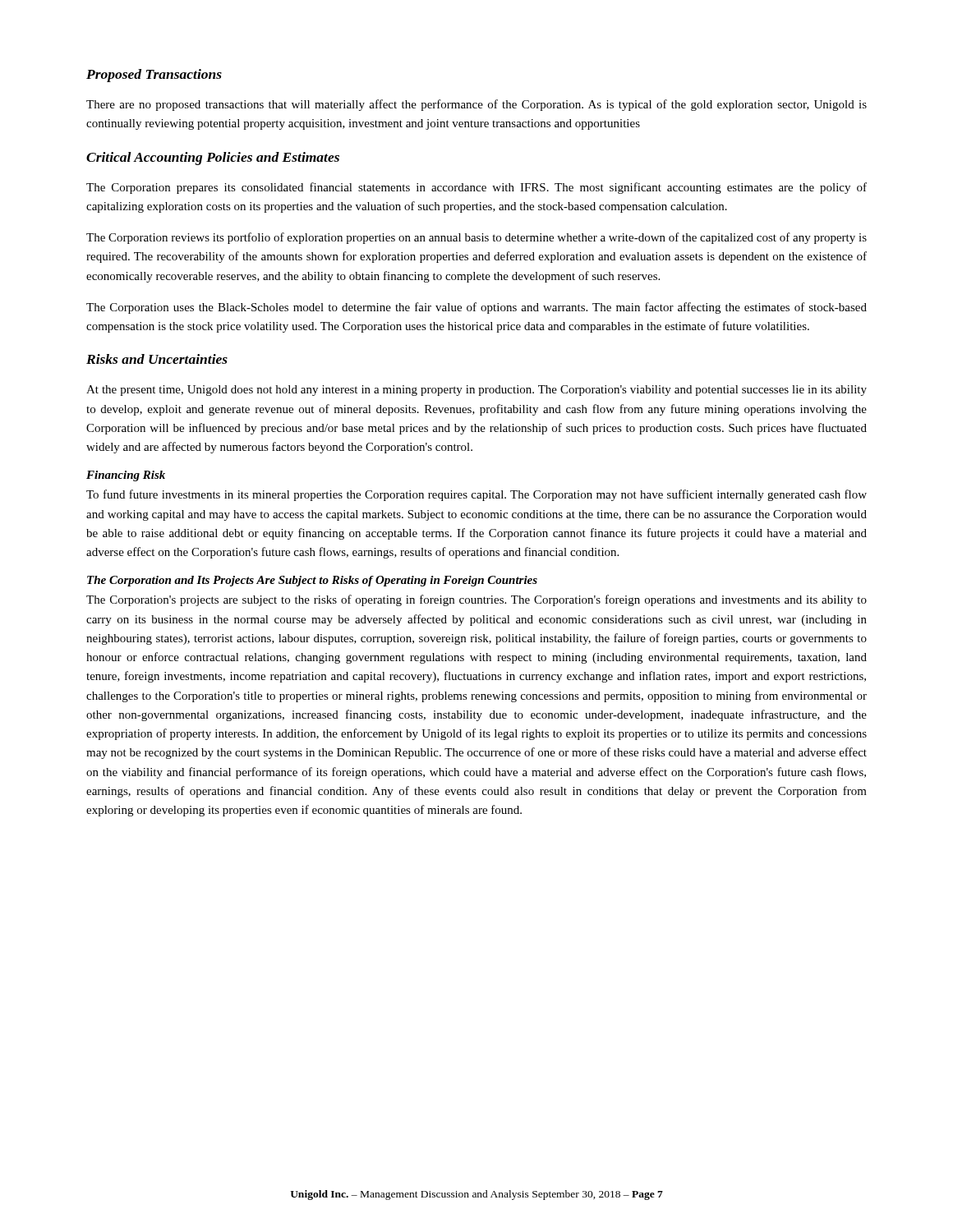Screen dimensions: 1232x953
Task: Select the text block with the text "The Corporation prepares"
Action: (476, 197)
